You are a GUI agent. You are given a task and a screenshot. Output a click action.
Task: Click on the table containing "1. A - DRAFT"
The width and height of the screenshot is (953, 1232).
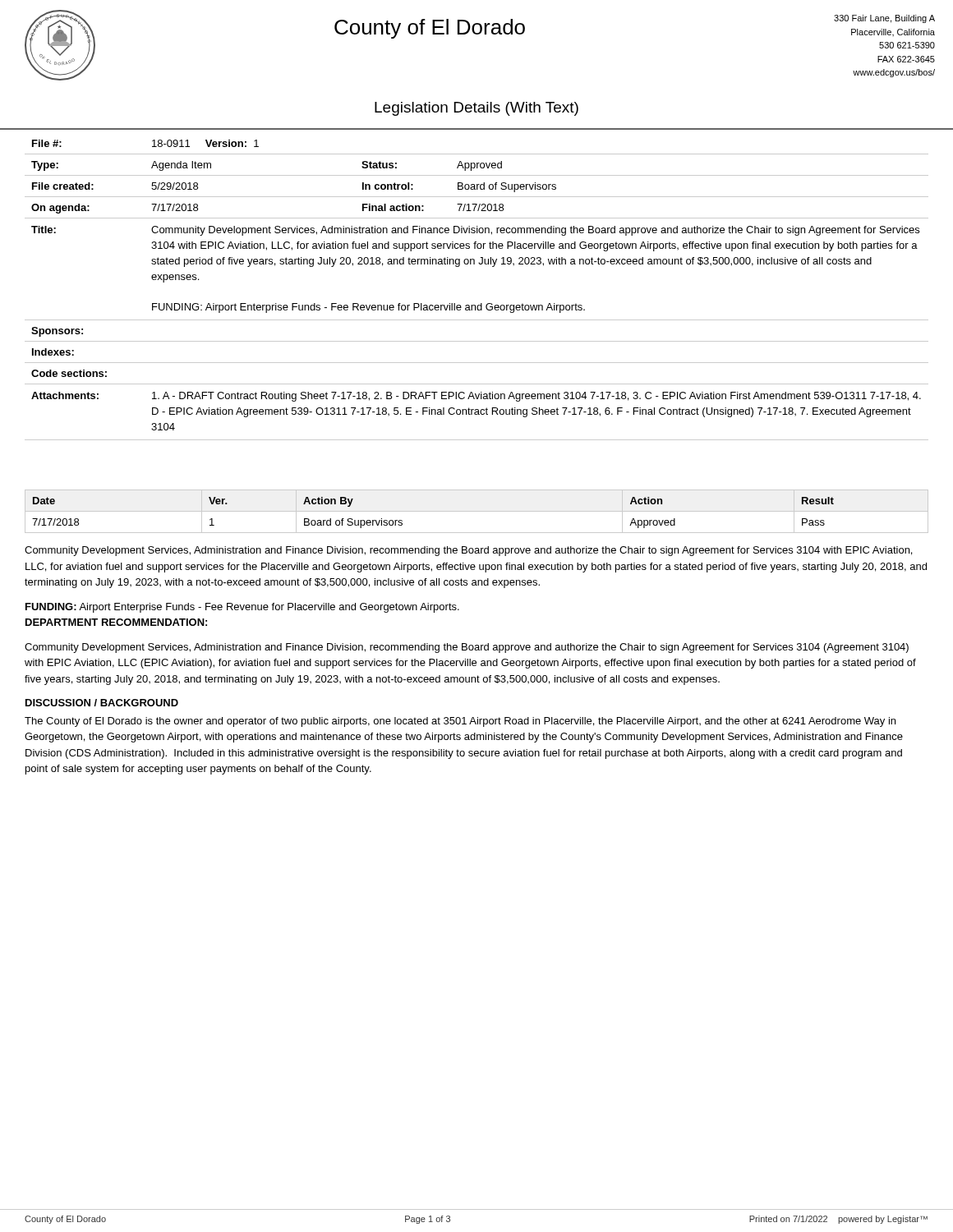point(476,287)
